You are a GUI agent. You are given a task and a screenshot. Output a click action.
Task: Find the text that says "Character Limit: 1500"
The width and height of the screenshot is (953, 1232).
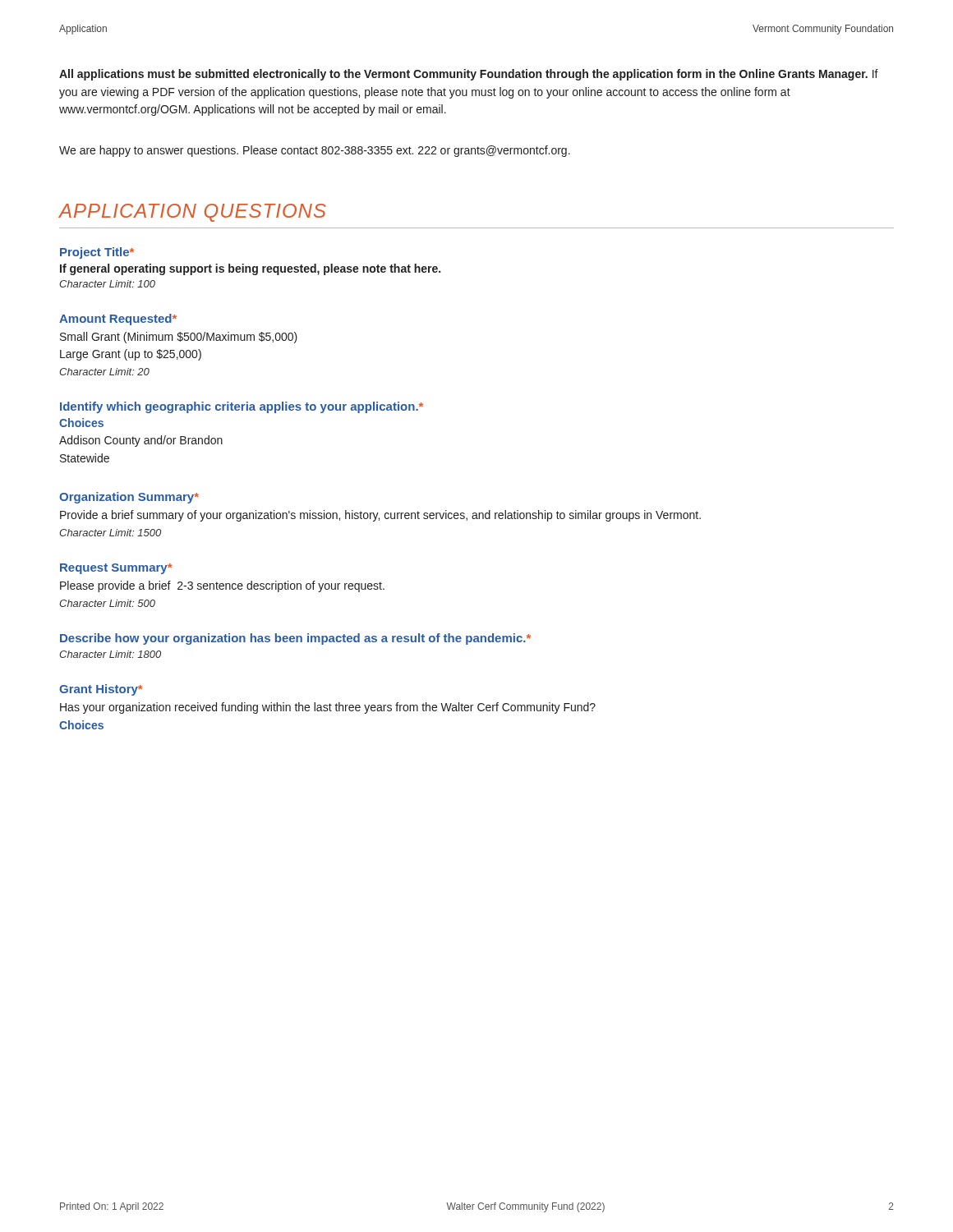(110, 532)
